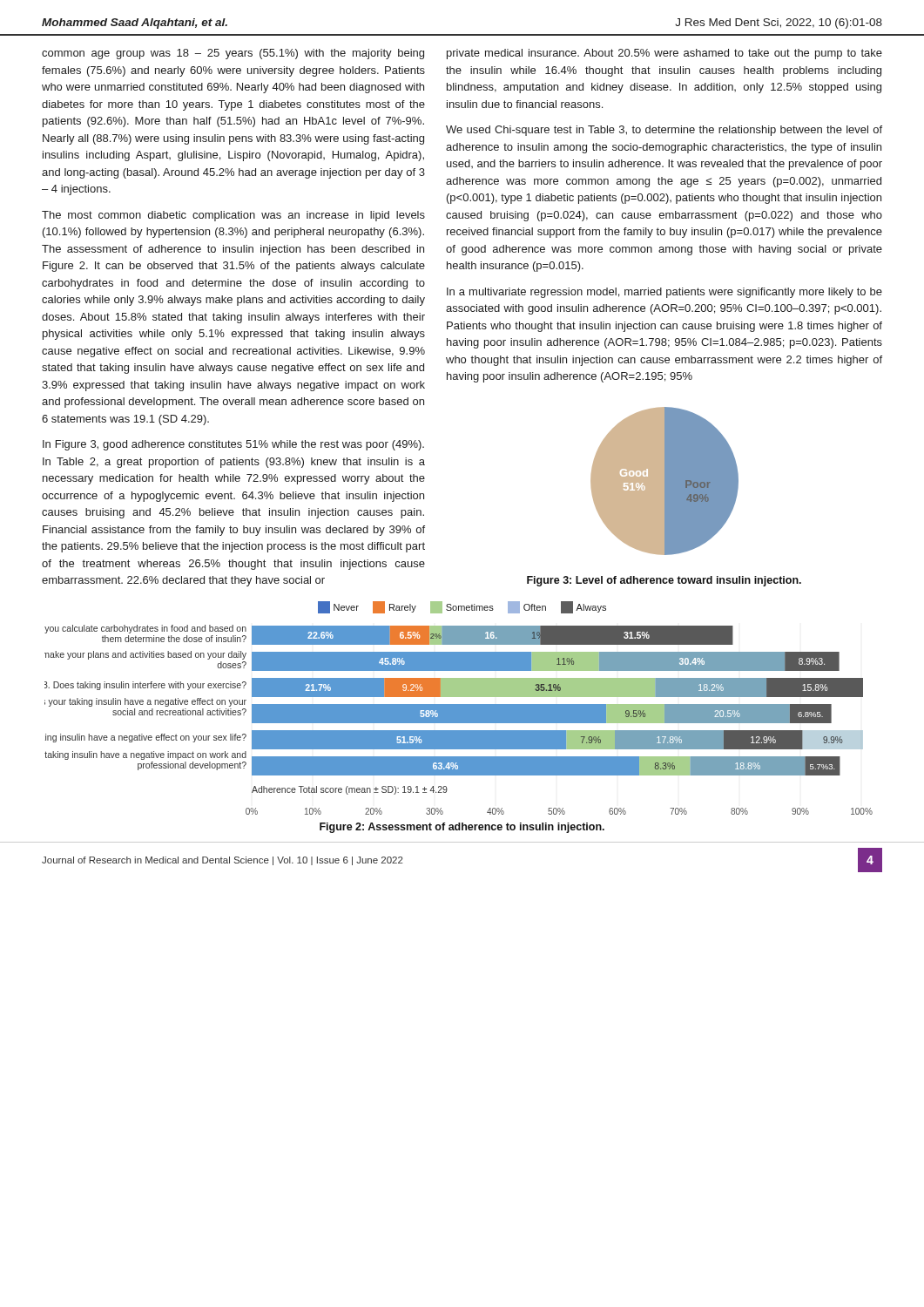The width and height of the screenshot is (924, 1307).
Task: Point to the text block starting "Figure 3: Level of adherence toward"
Action: [664, 580]
